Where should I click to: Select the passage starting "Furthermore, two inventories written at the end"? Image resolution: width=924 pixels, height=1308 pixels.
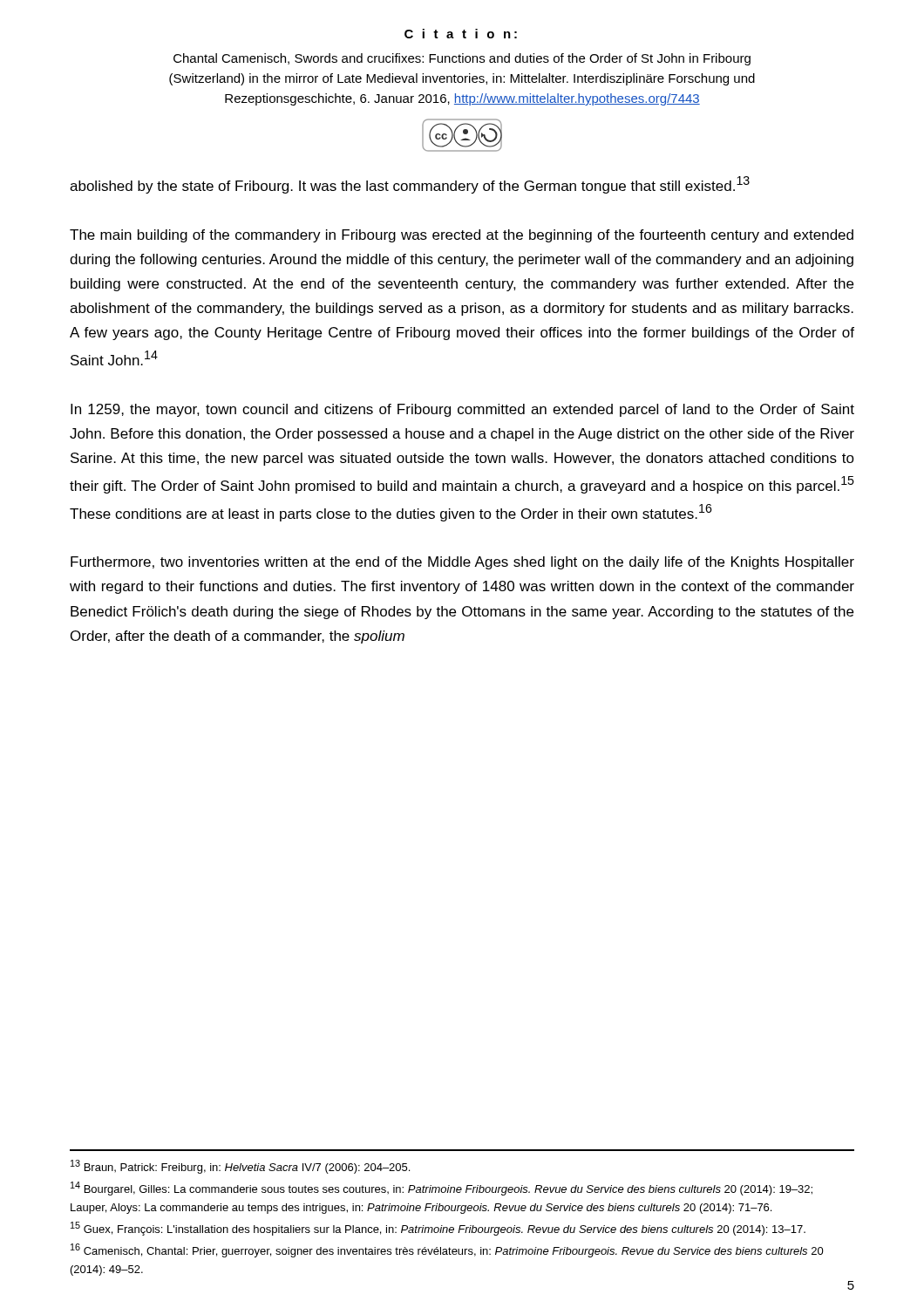click(462, 599)
